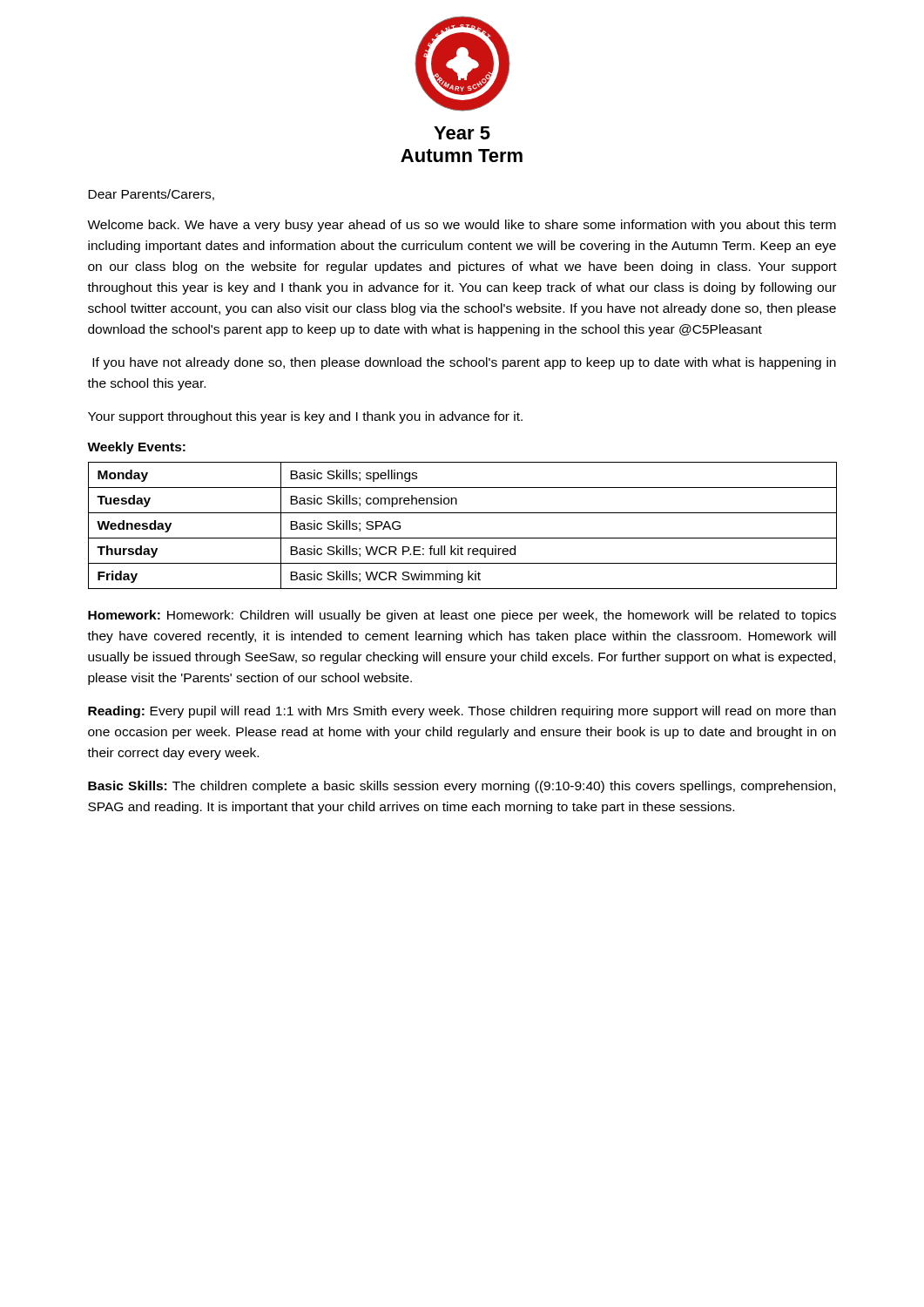Point to the text block starting "Your support throughout this"

tap(306, 416)
